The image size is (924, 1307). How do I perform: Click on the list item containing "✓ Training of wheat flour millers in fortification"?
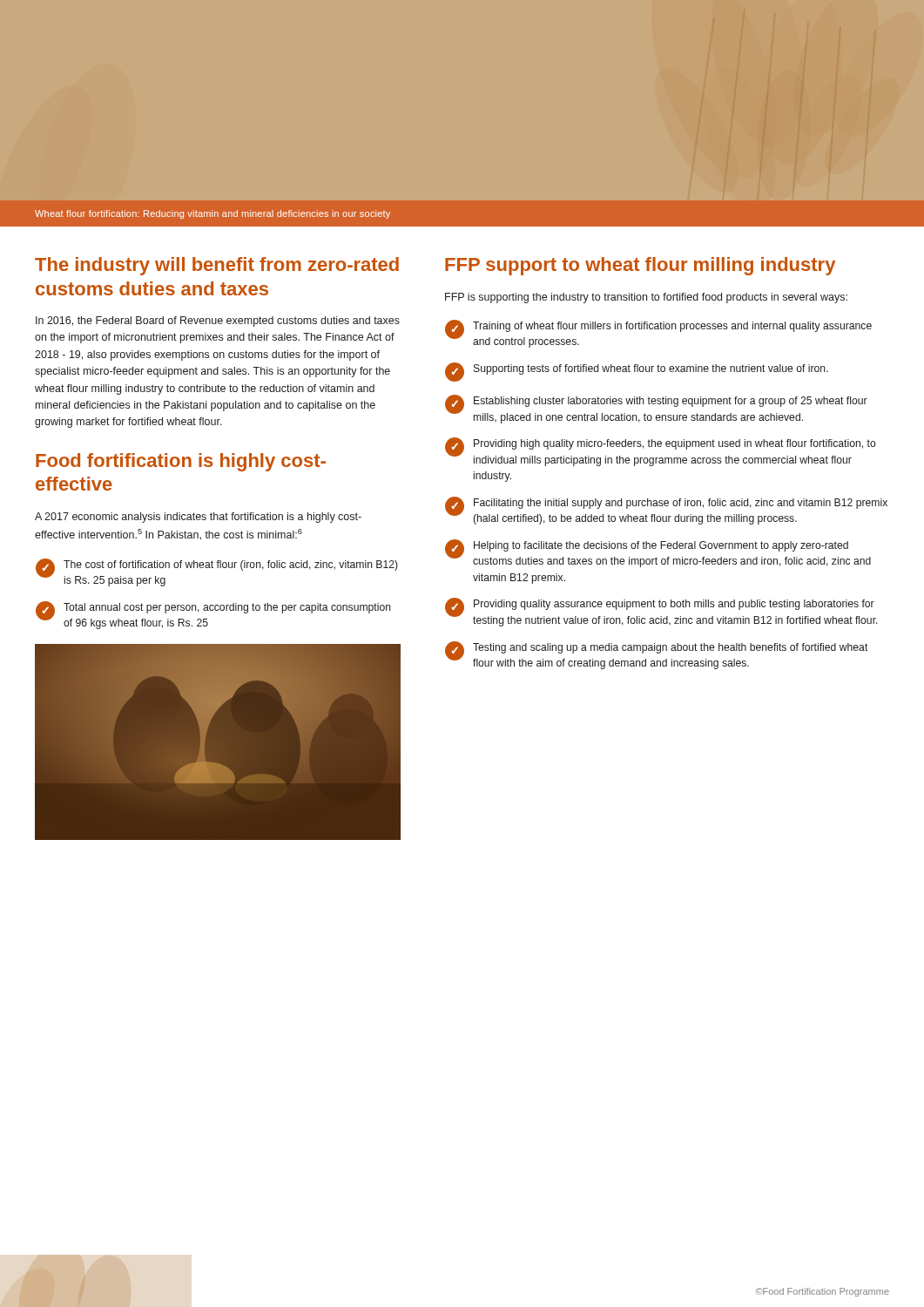[x=667, y=334]
